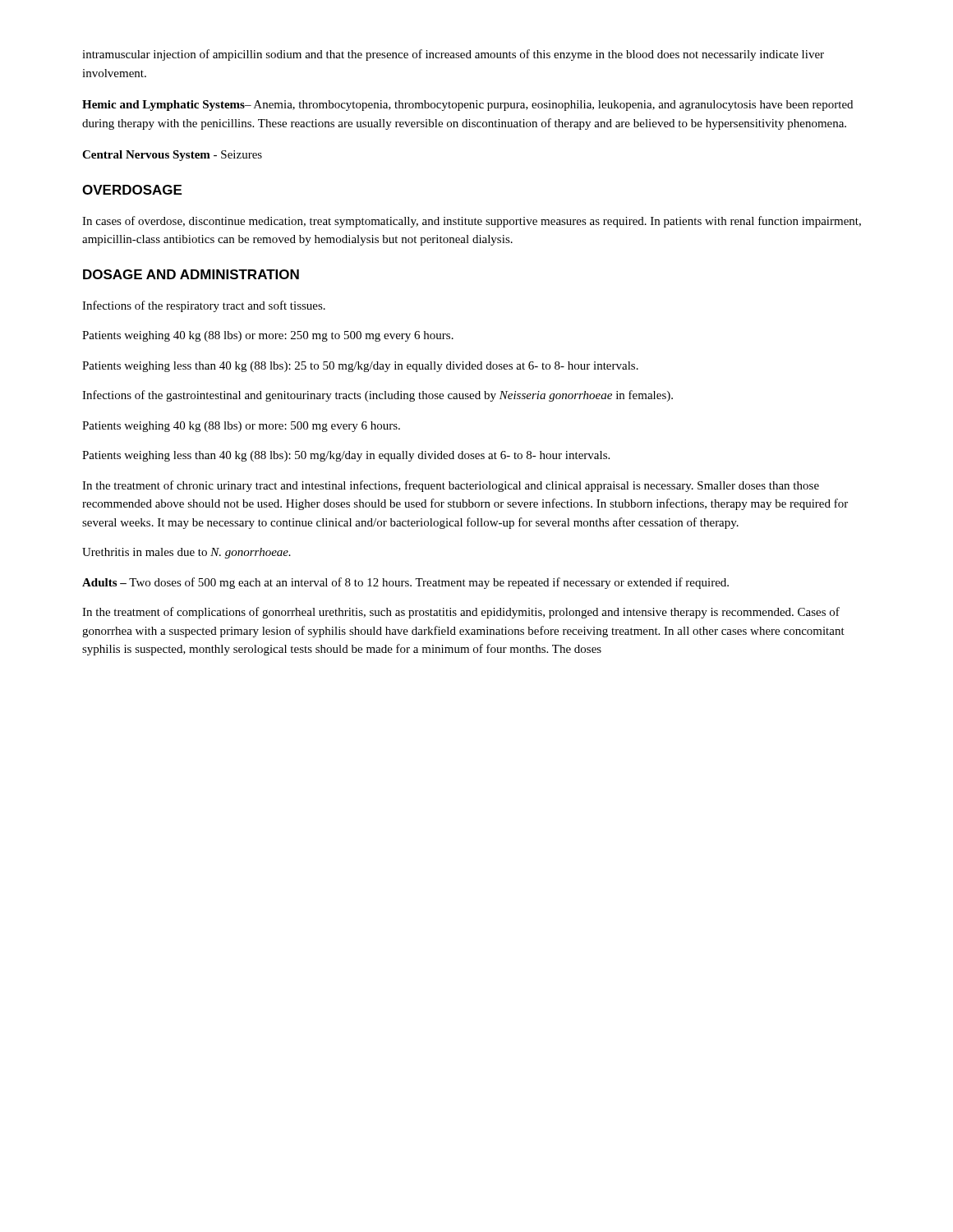This screenshot has width=953, height=1232.
Task: Locate the block of text that opens with "Hemic and Lymphatic Systems– Anemia, thrombocytopenia, thrombocytopenic purpura,"
Action: click(468, 114)
